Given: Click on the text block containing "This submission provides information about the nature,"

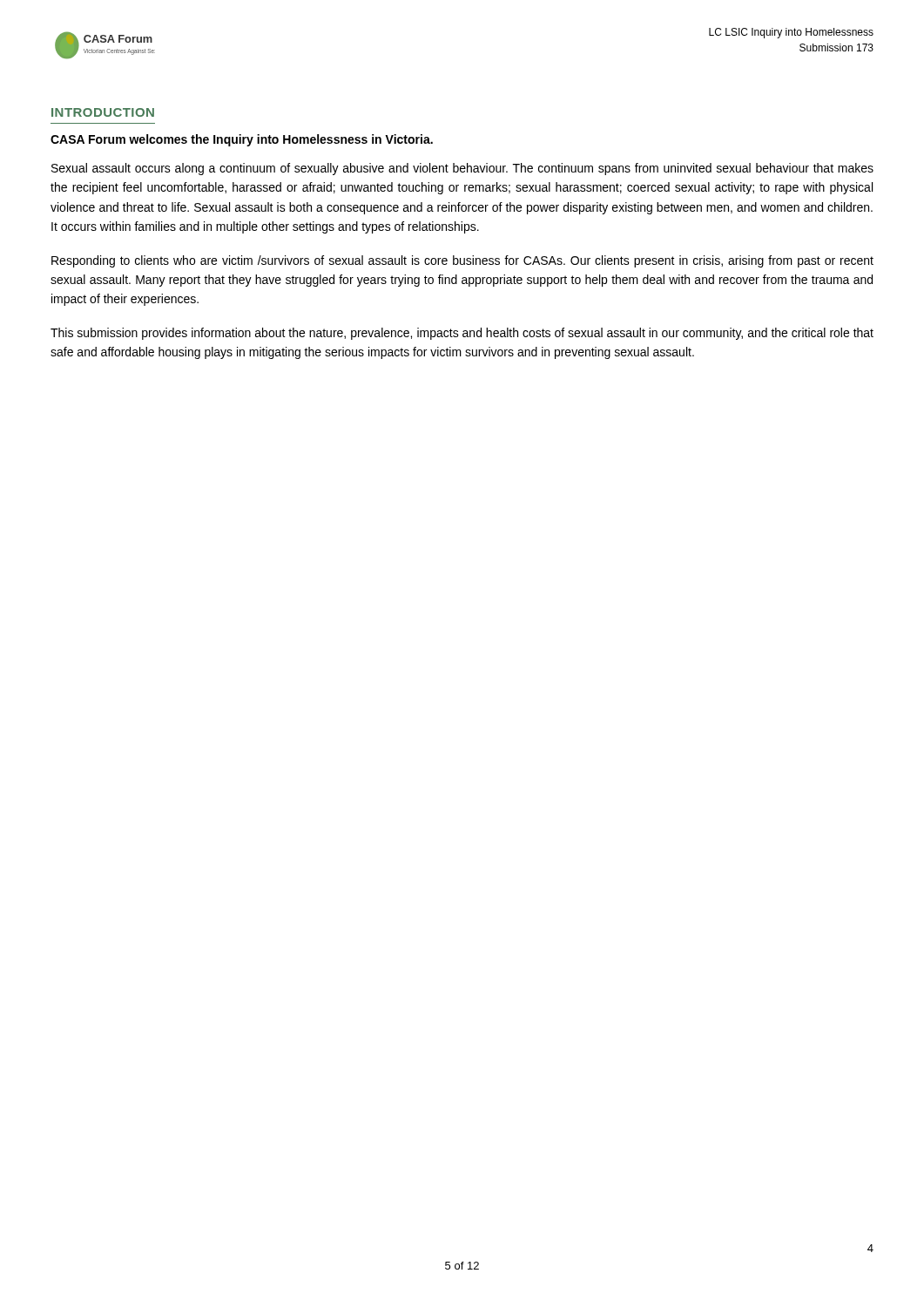Looking at the screenshot, I should click(x=462, y=342).
